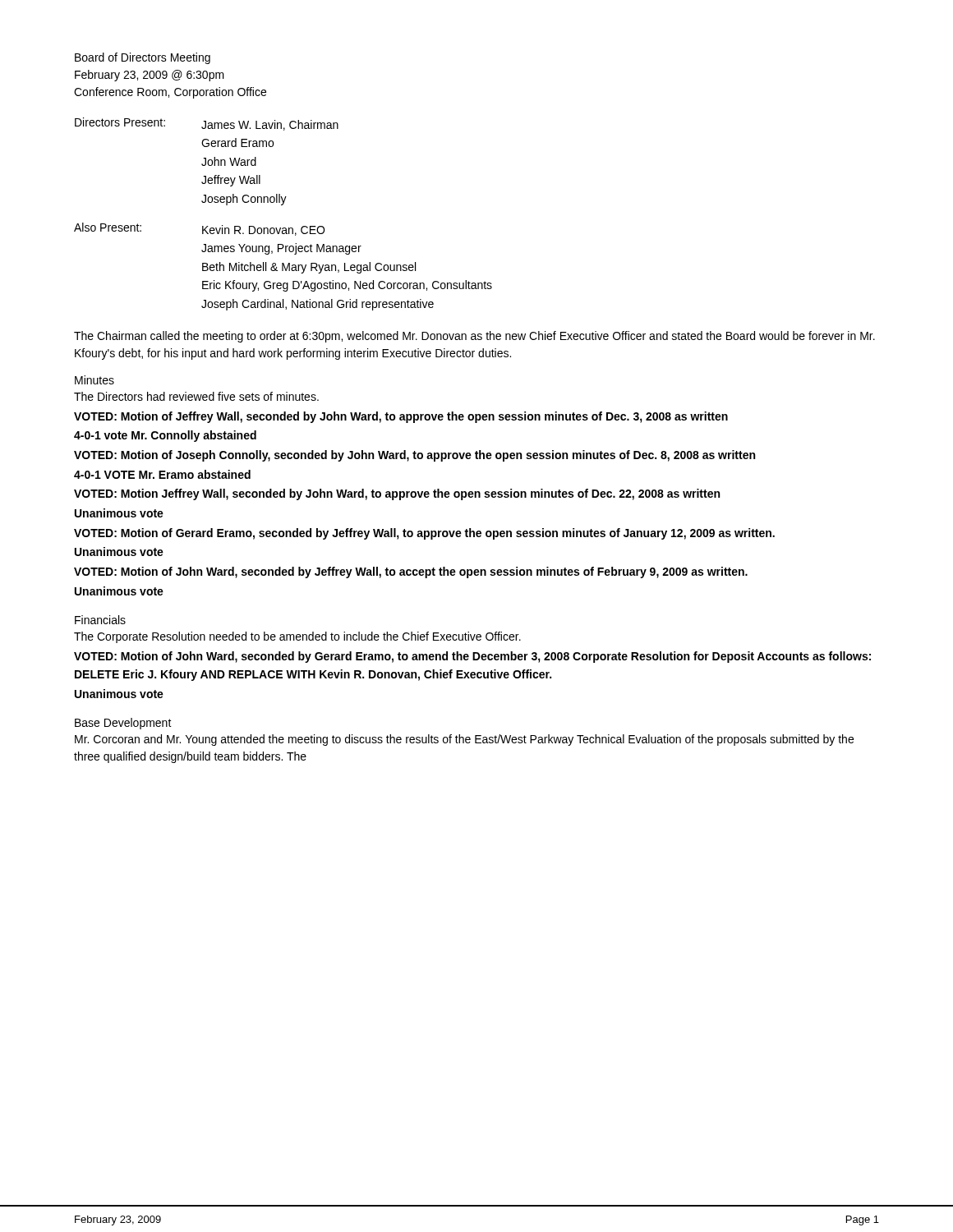The height and width of the screenshot is (1232, 953).
Task: Click on the text block that says "The Corporate Resolution needed to be amended to"
Action: coord(476,666)
